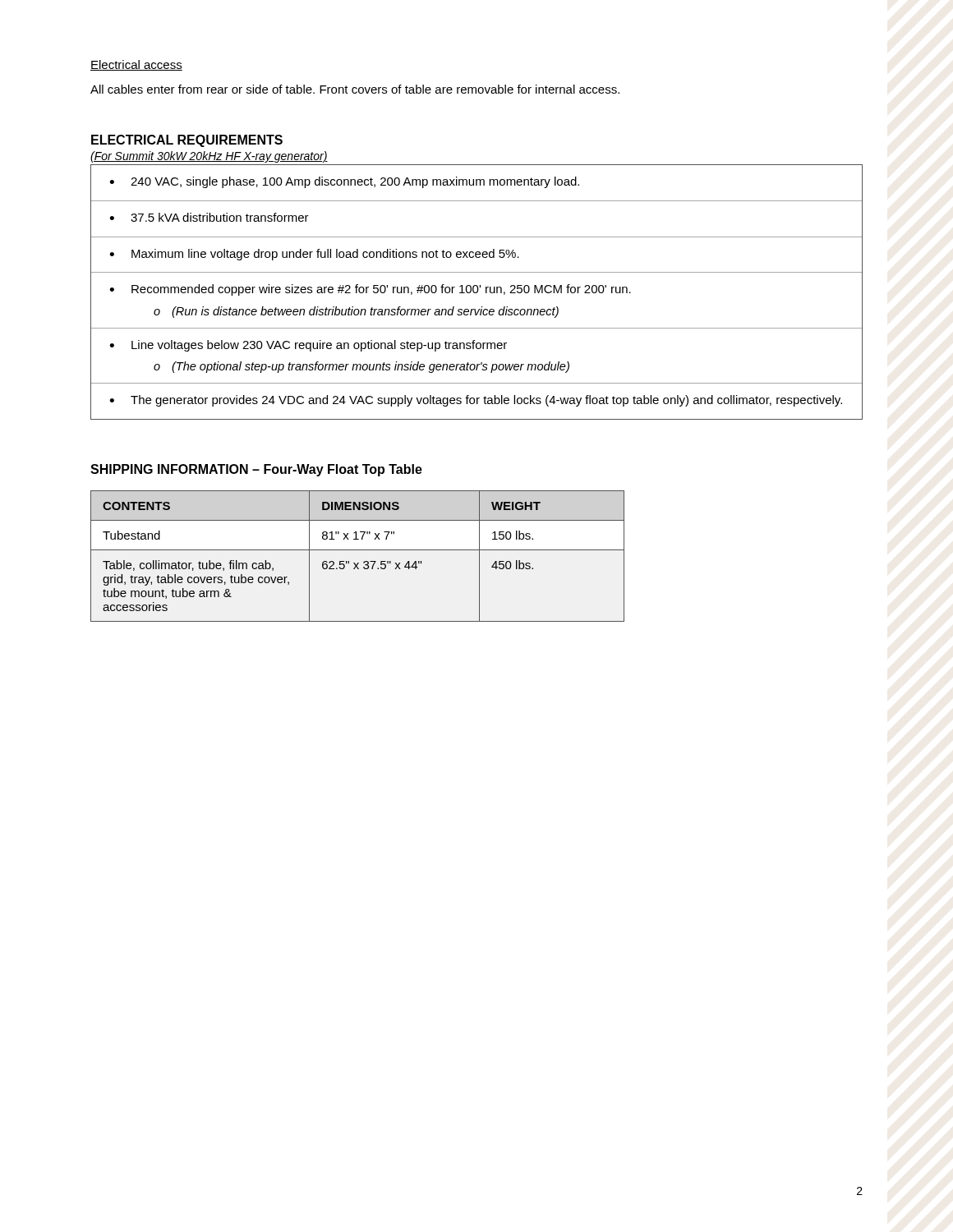Click on the text block starting "• Maximum line voltage drop under"
The height and width of the screenshot is (1232, 953).
tap(315, 255)
